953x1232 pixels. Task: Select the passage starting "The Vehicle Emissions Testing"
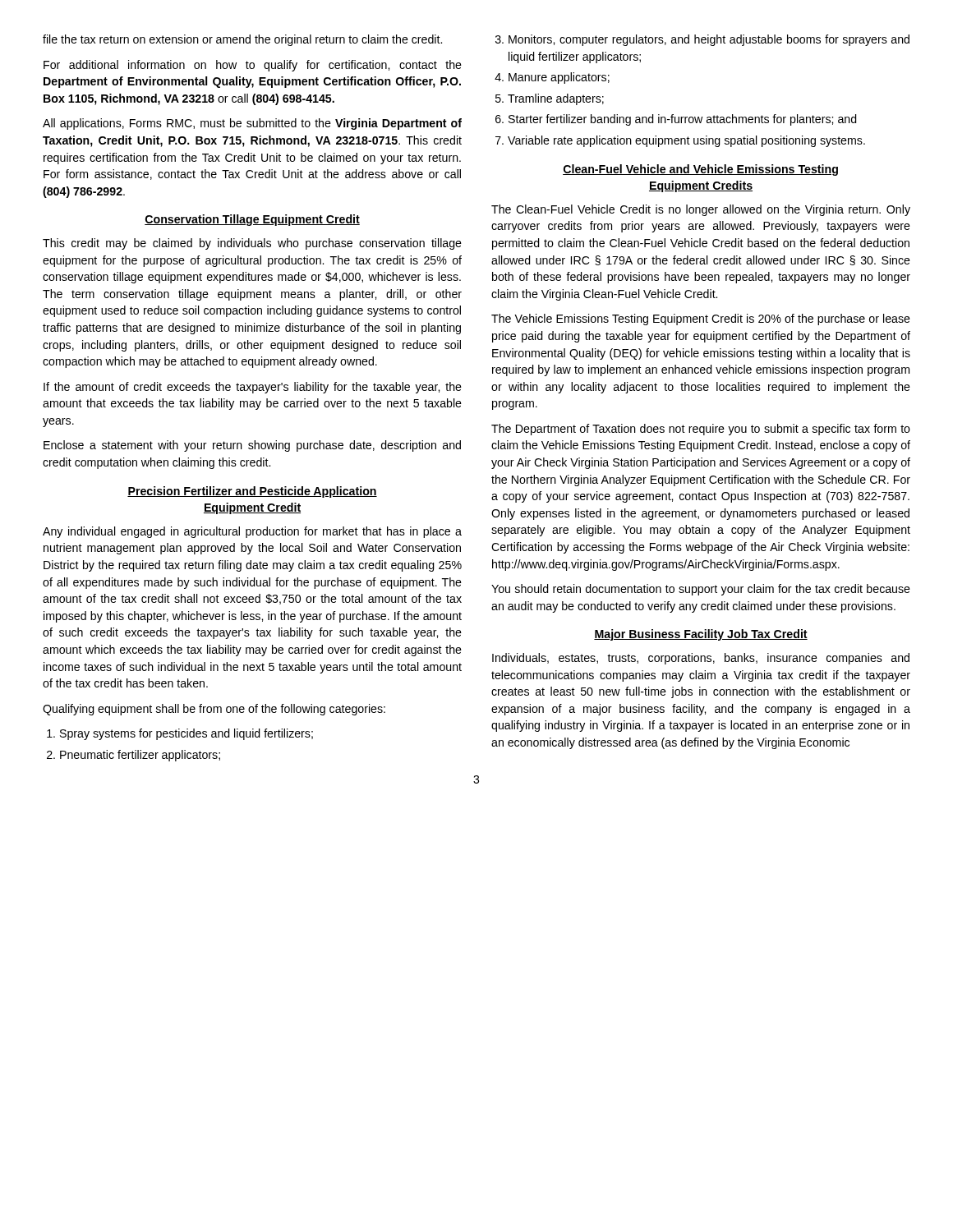click(701, 361)
